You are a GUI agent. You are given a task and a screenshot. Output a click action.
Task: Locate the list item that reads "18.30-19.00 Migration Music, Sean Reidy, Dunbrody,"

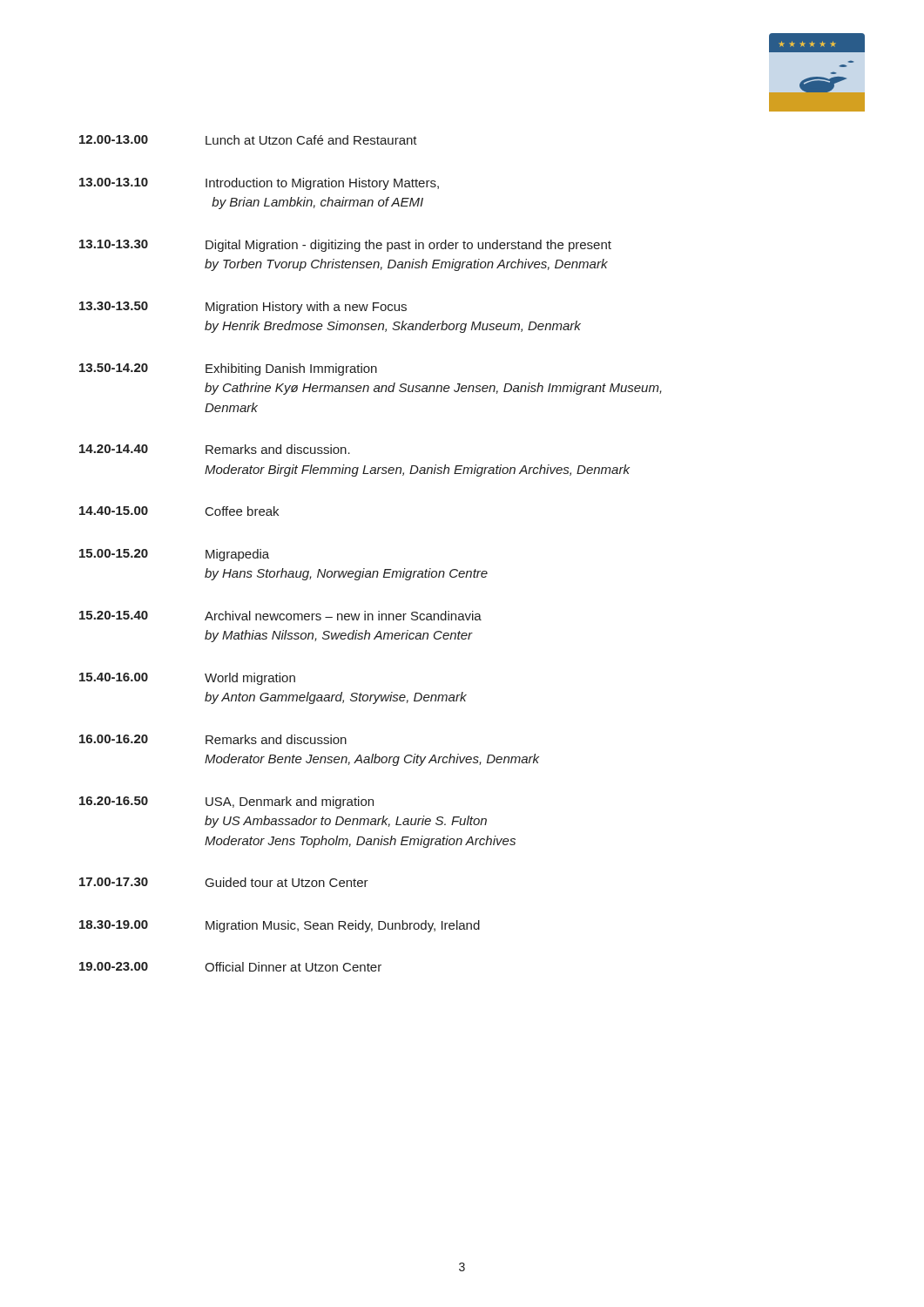279,925
